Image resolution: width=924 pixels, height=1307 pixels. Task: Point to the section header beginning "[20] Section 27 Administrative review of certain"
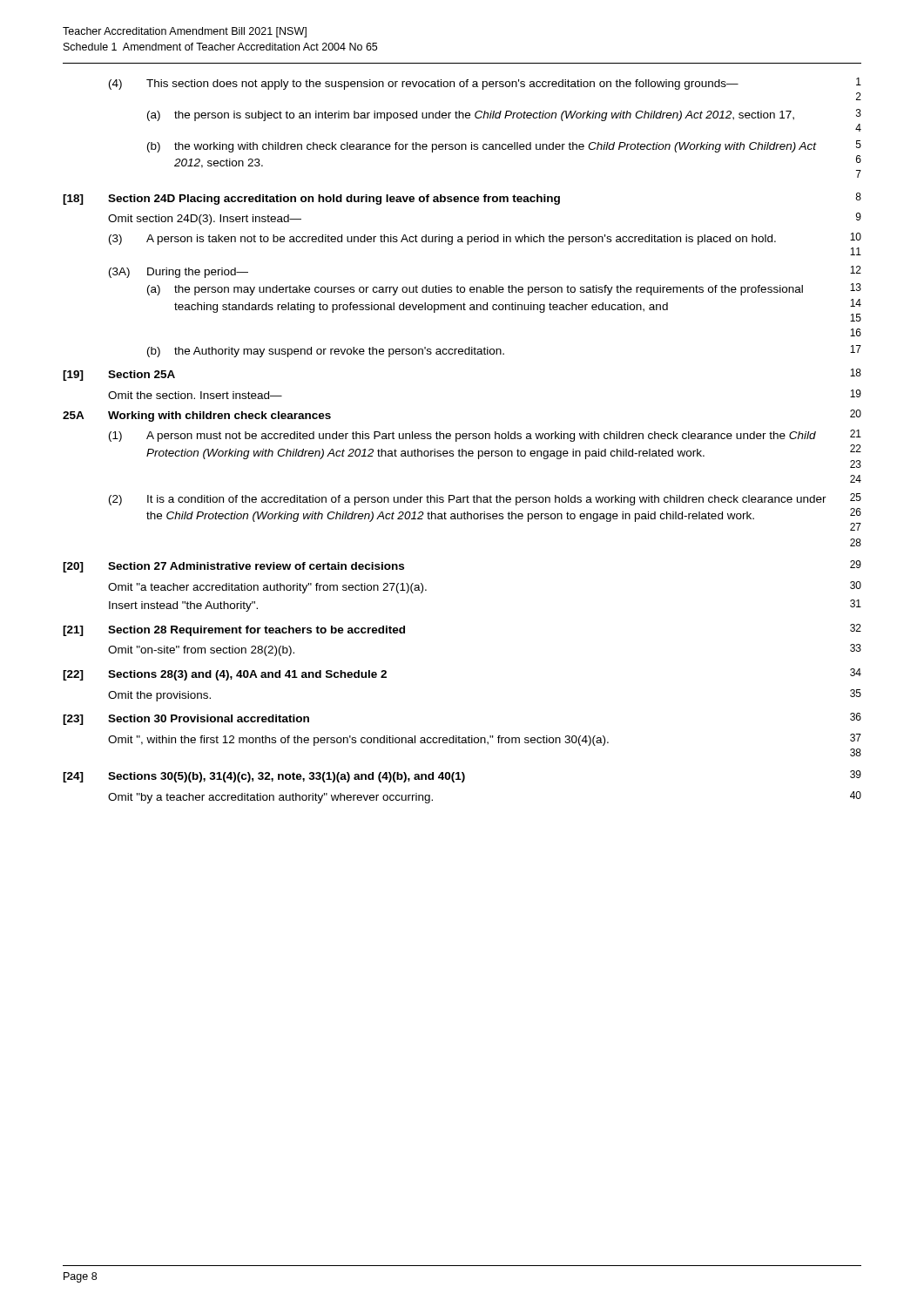[273, 566]
